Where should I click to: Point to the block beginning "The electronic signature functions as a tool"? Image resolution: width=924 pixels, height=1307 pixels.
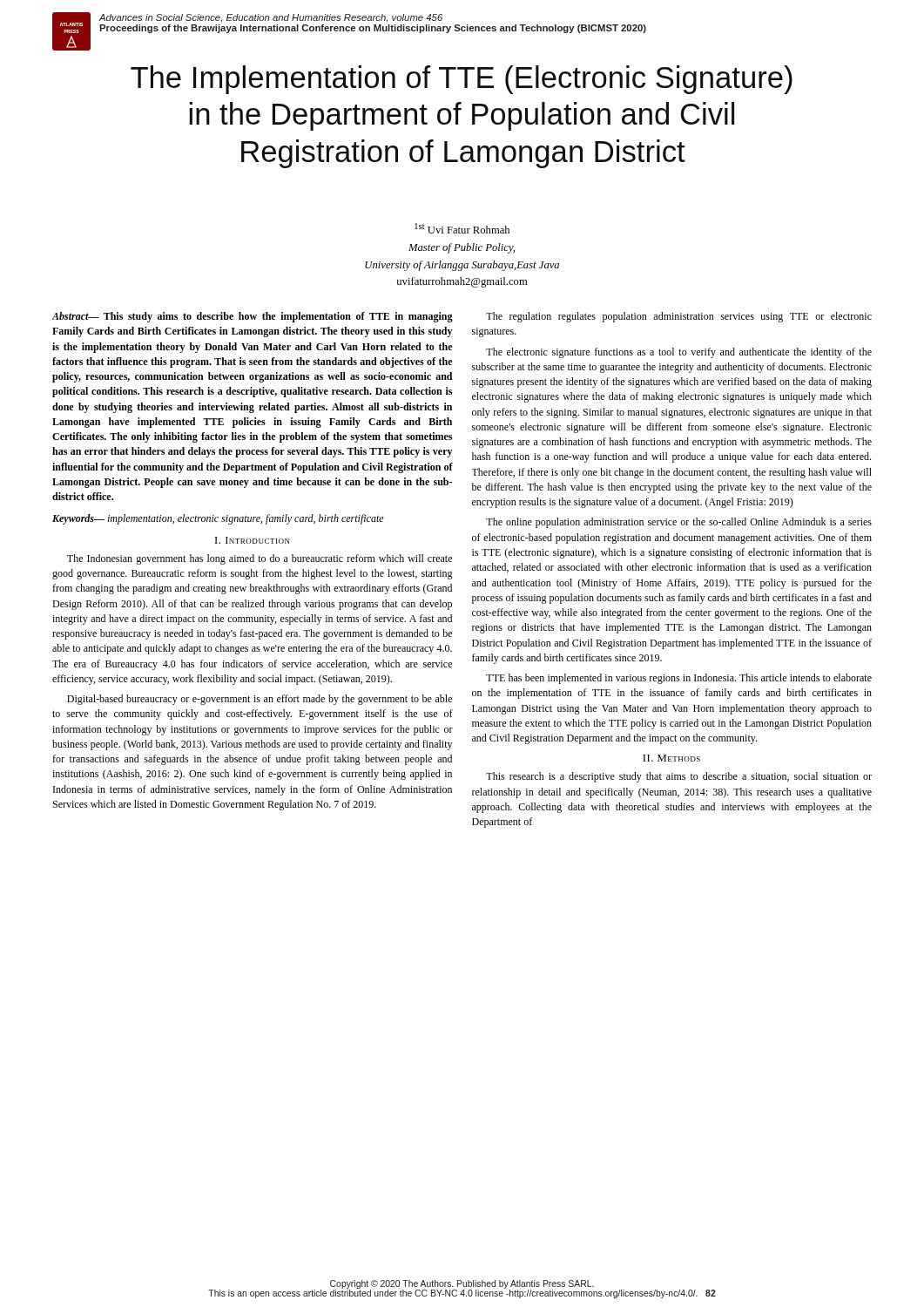672,427
